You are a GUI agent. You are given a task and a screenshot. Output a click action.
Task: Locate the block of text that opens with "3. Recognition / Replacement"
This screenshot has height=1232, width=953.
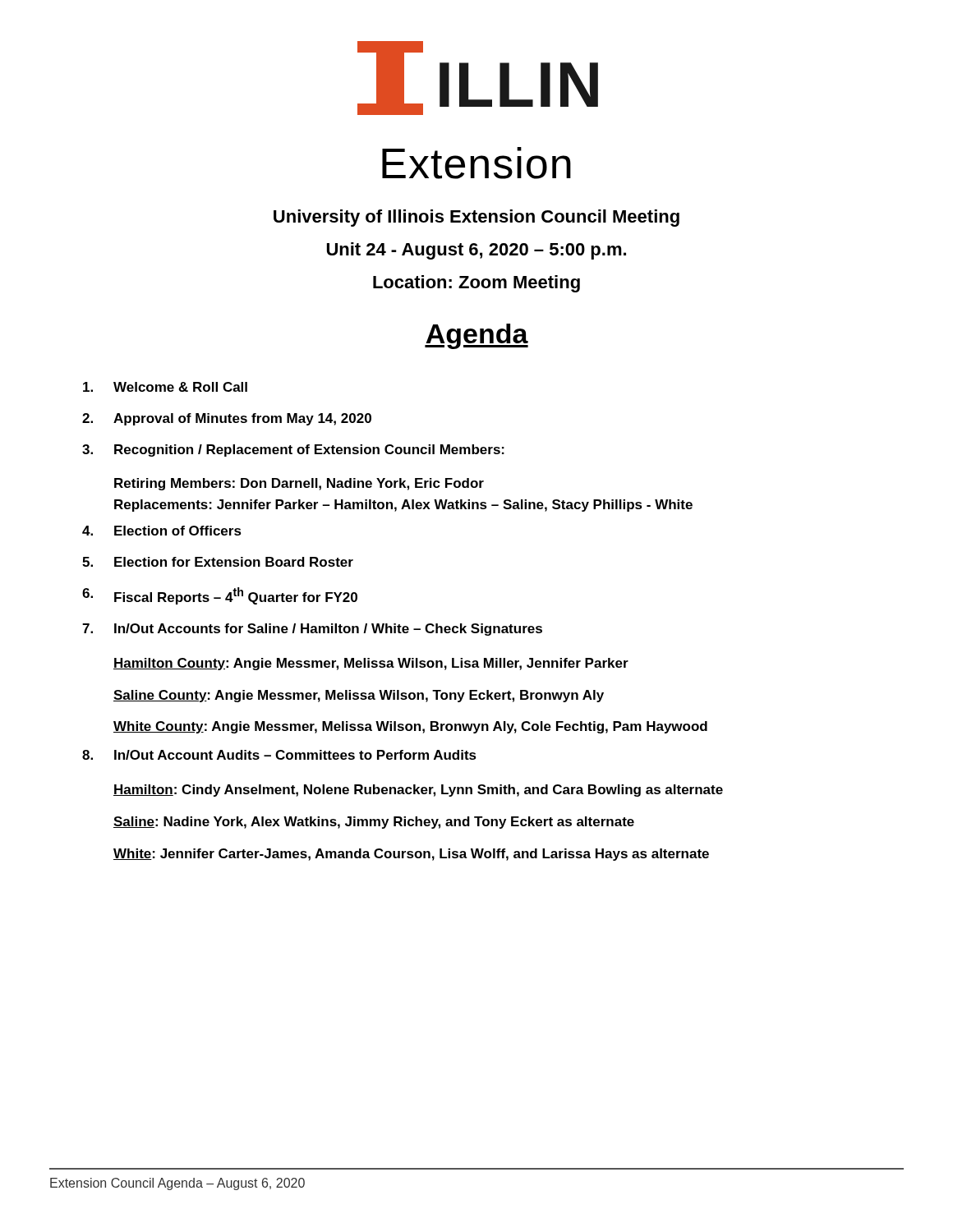pos(476,450)
